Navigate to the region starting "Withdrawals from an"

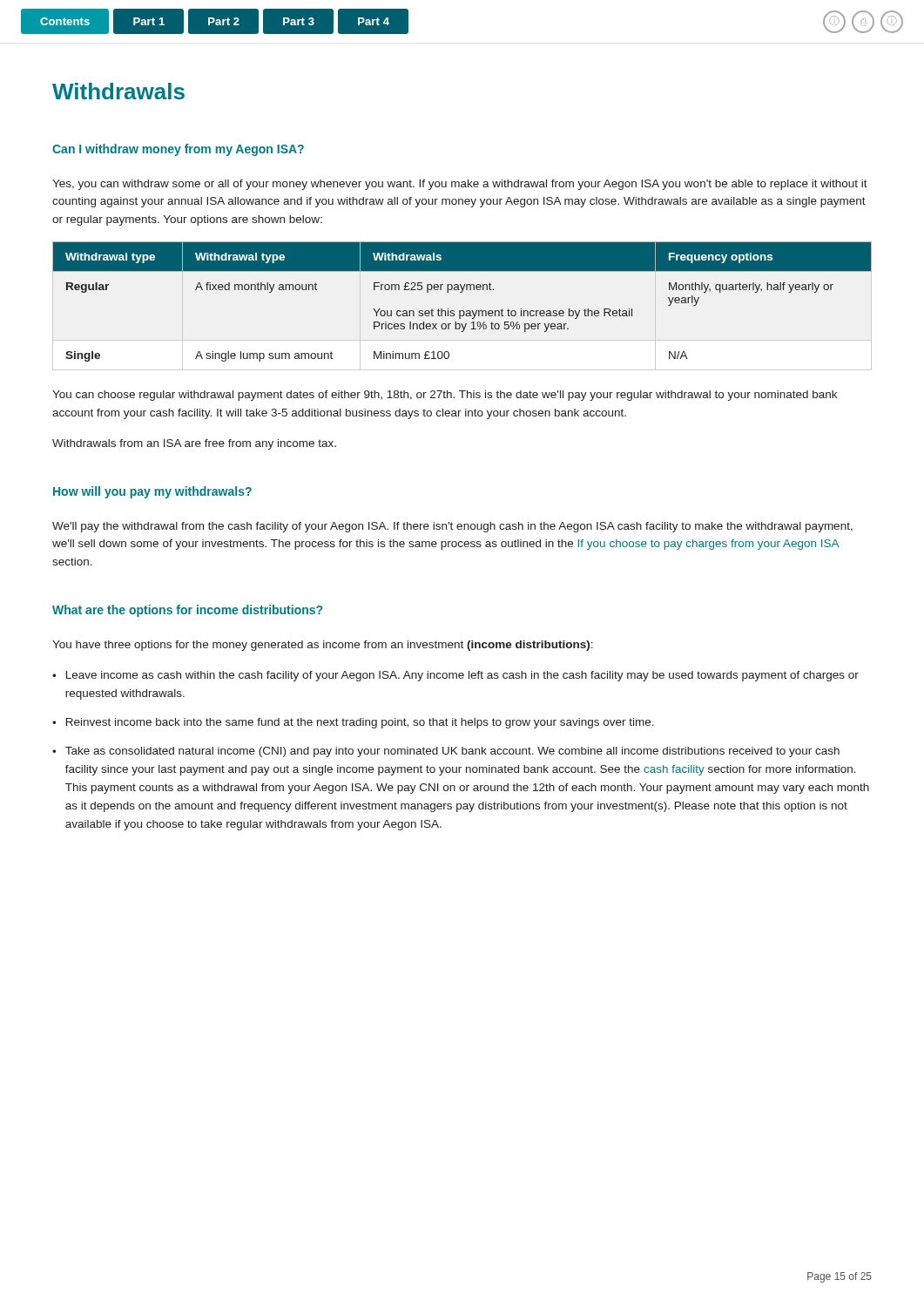194,444
